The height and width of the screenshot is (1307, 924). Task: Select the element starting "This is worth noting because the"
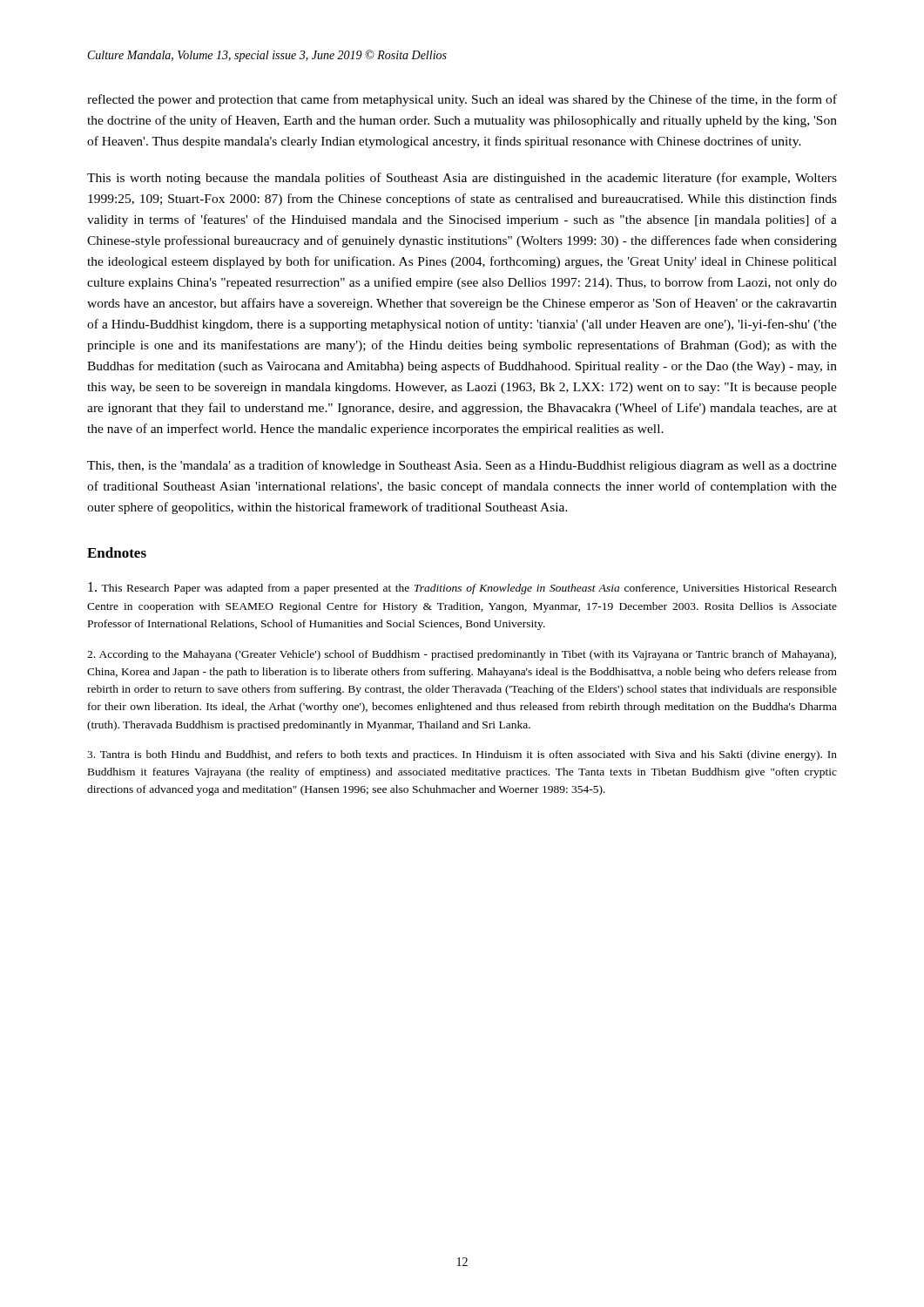click(x=462, y=303)
